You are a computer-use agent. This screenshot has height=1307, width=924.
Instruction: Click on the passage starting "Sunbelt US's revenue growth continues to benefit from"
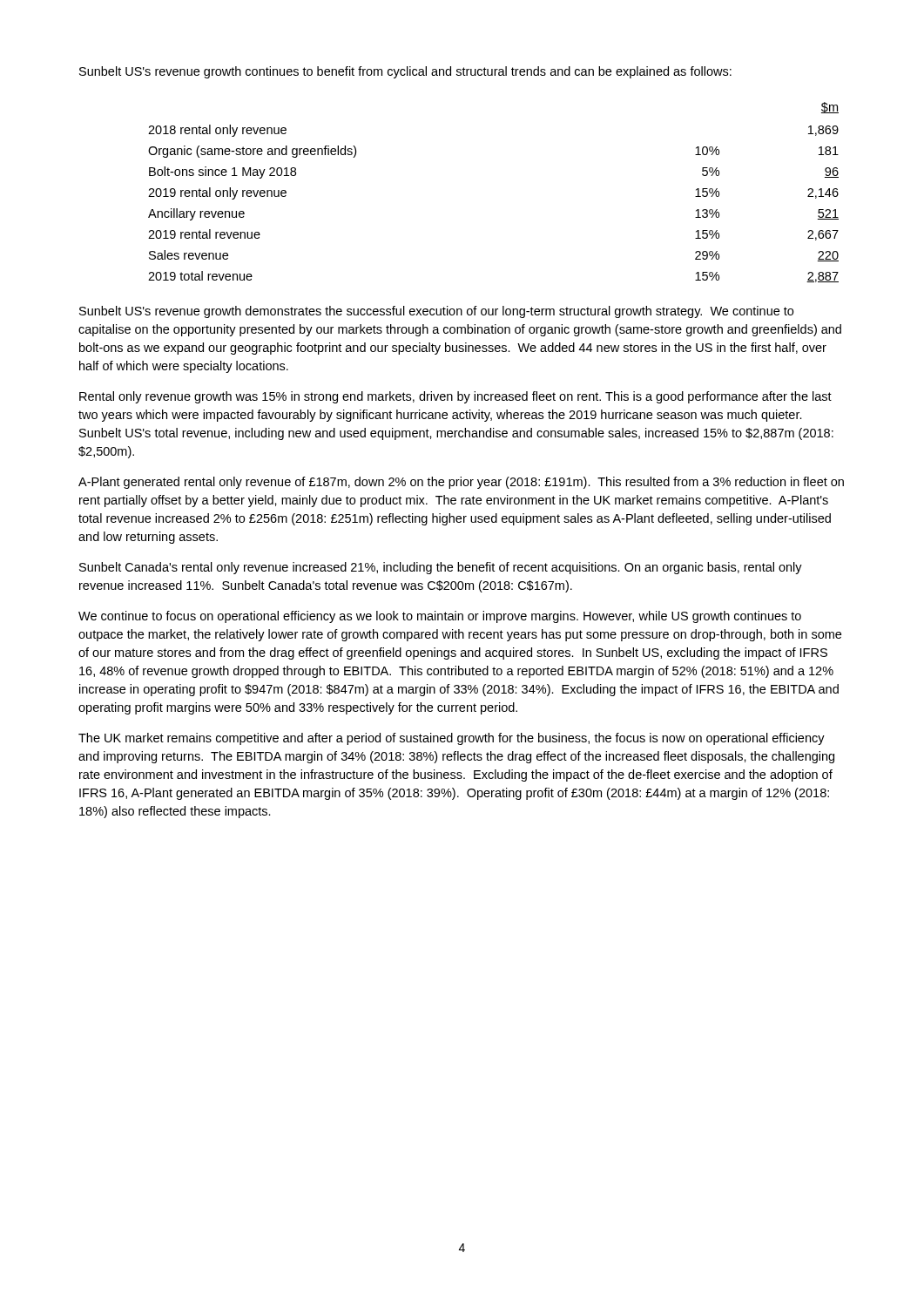point(405,71)
